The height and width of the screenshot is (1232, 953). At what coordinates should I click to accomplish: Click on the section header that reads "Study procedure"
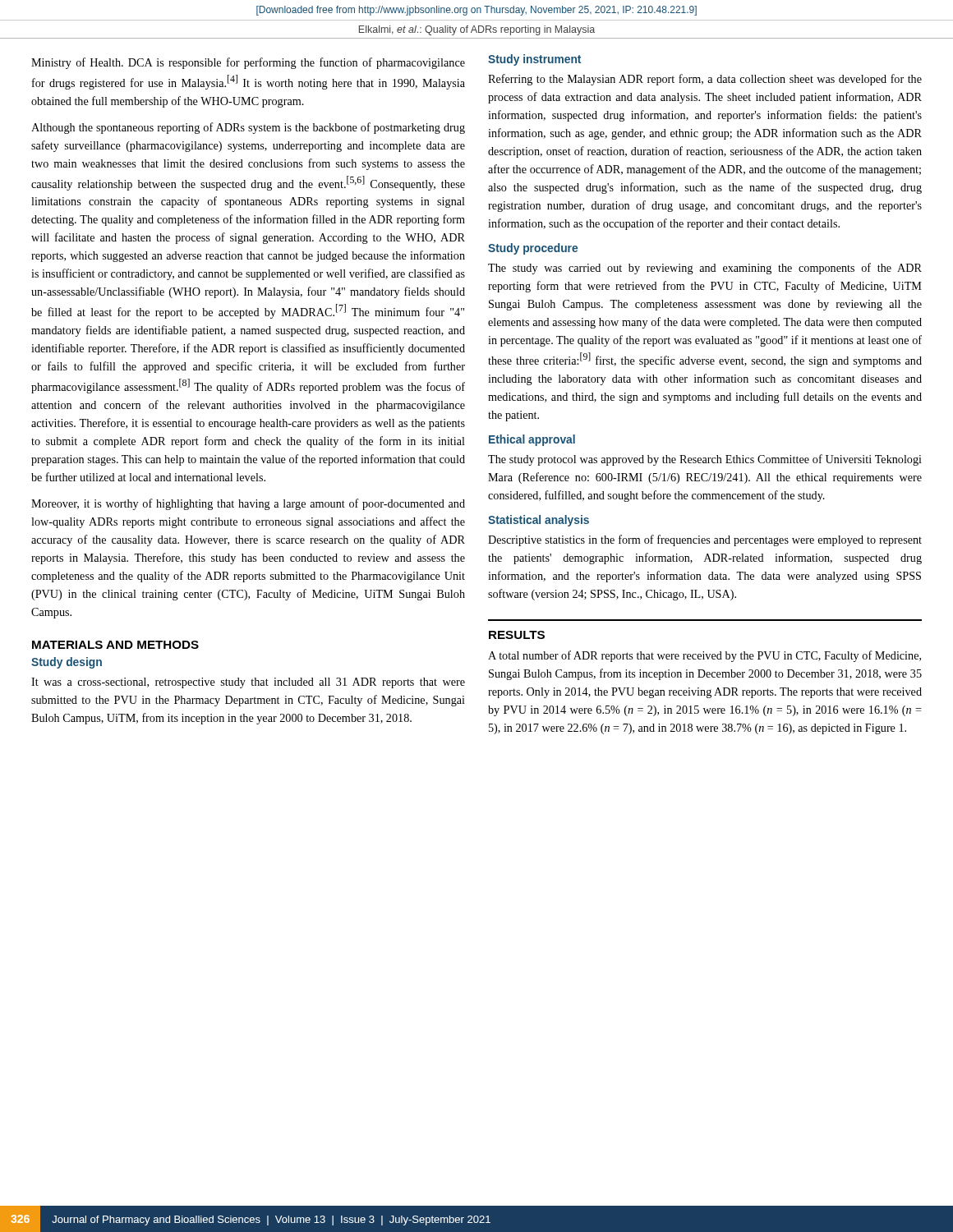pos(533,248)
